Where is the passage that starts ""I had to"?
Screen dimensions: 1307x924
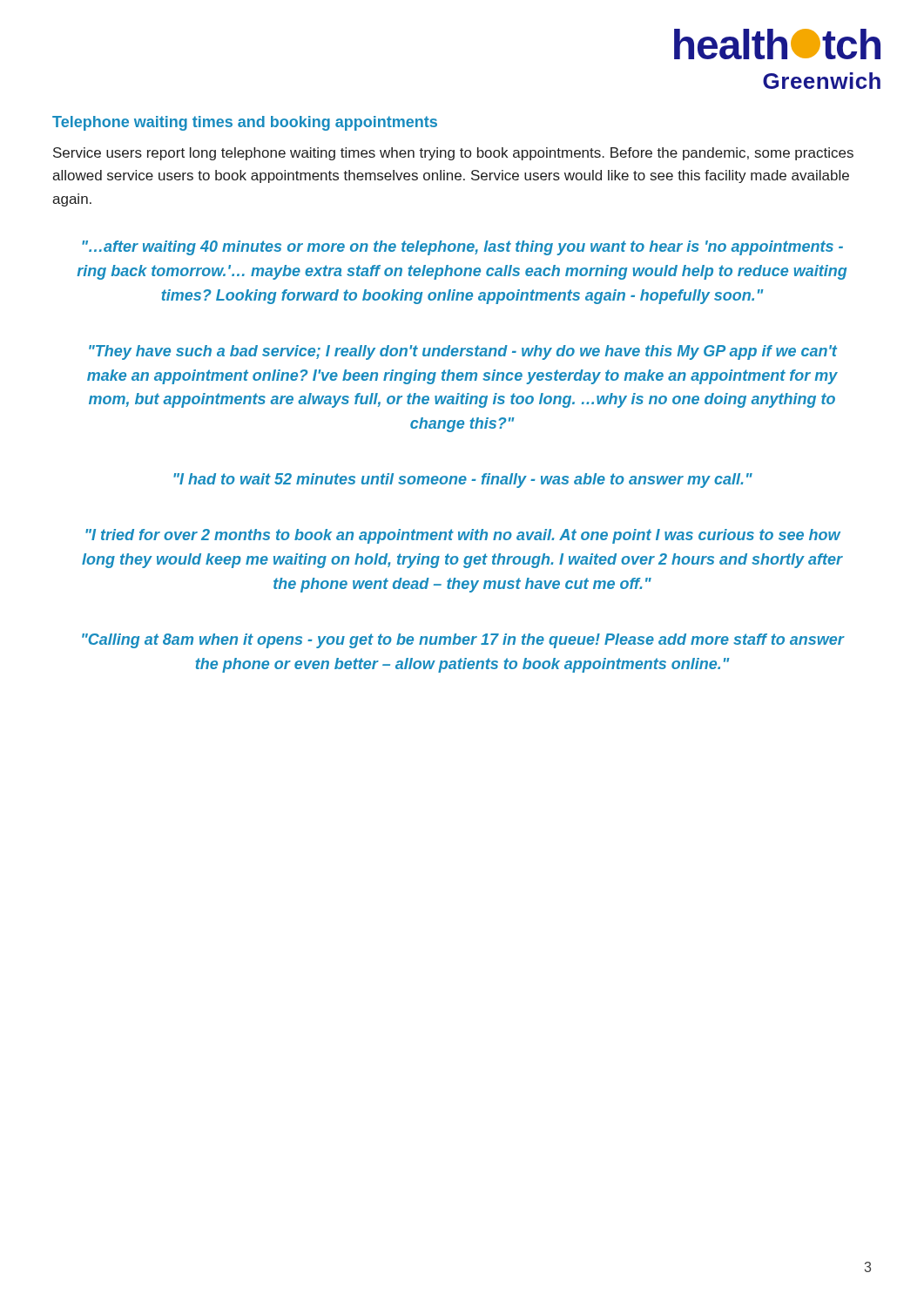click(462, 479)
